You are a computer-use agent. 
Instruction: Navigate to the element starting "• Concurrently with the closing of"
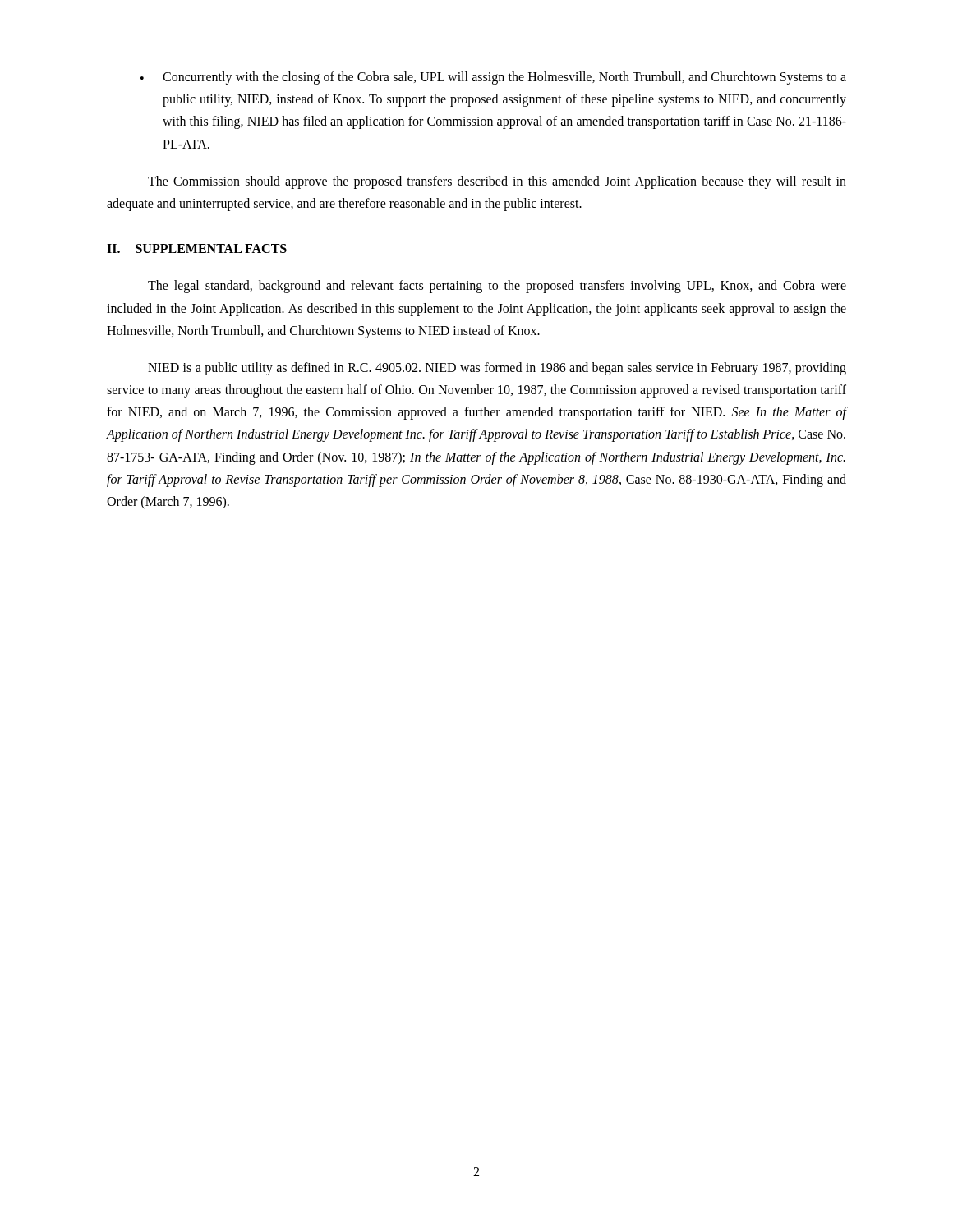pos(493,110)
